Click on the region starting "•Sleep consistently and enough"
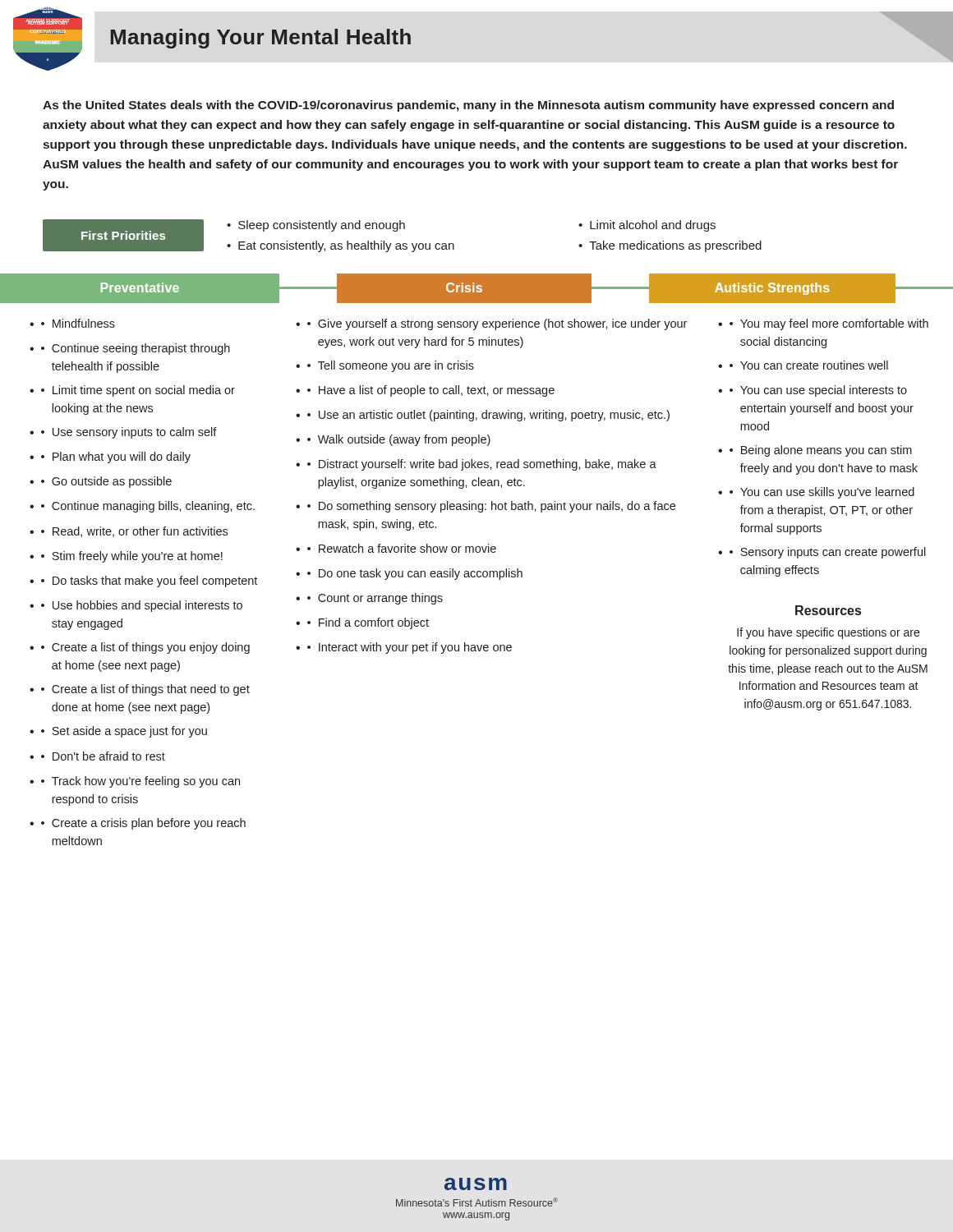This screenshot has width=953, height=1232. [x=316, y=225]
